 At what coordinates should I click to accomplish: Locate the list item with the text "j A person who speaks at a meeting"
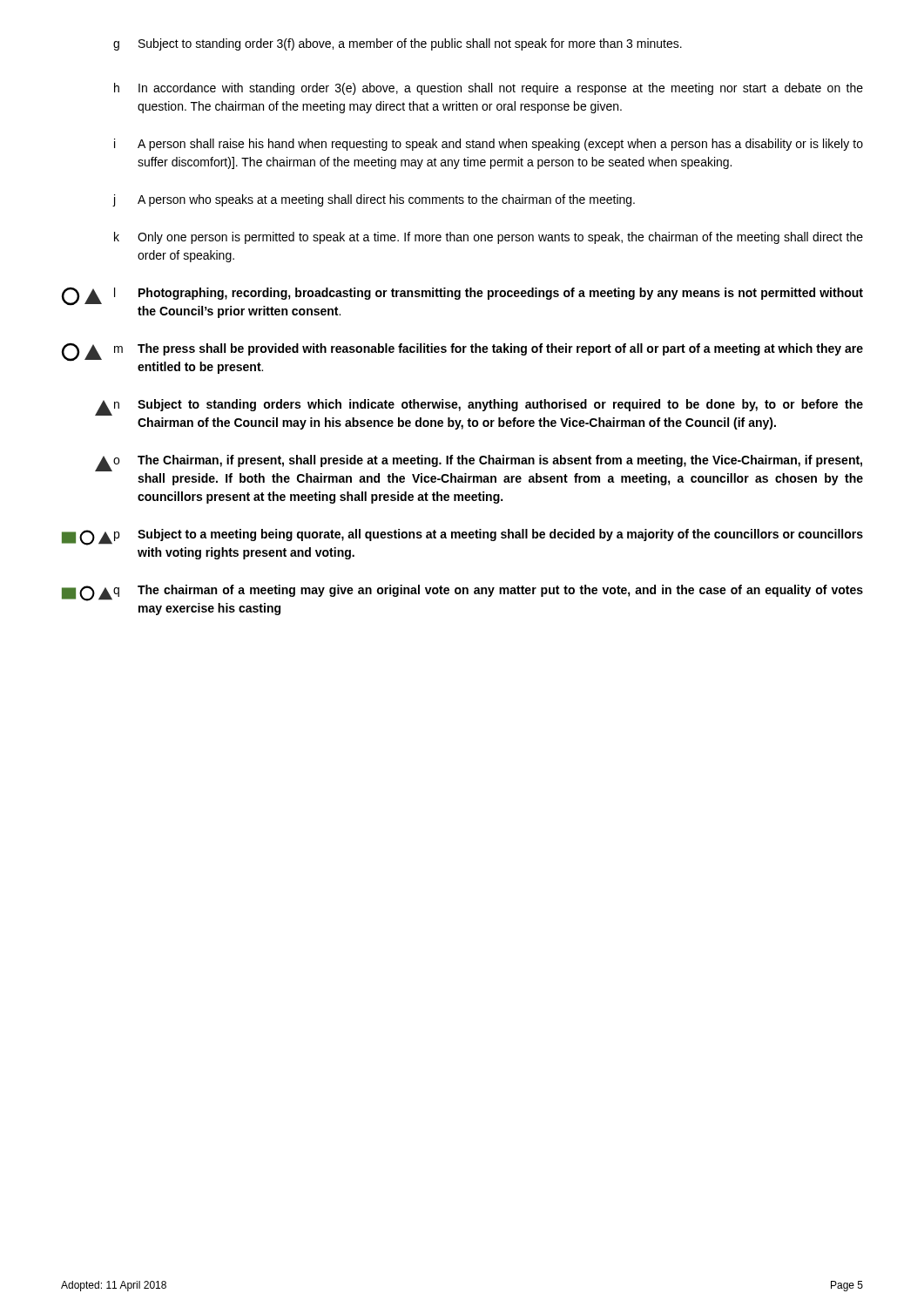click(x=462, y=200)
